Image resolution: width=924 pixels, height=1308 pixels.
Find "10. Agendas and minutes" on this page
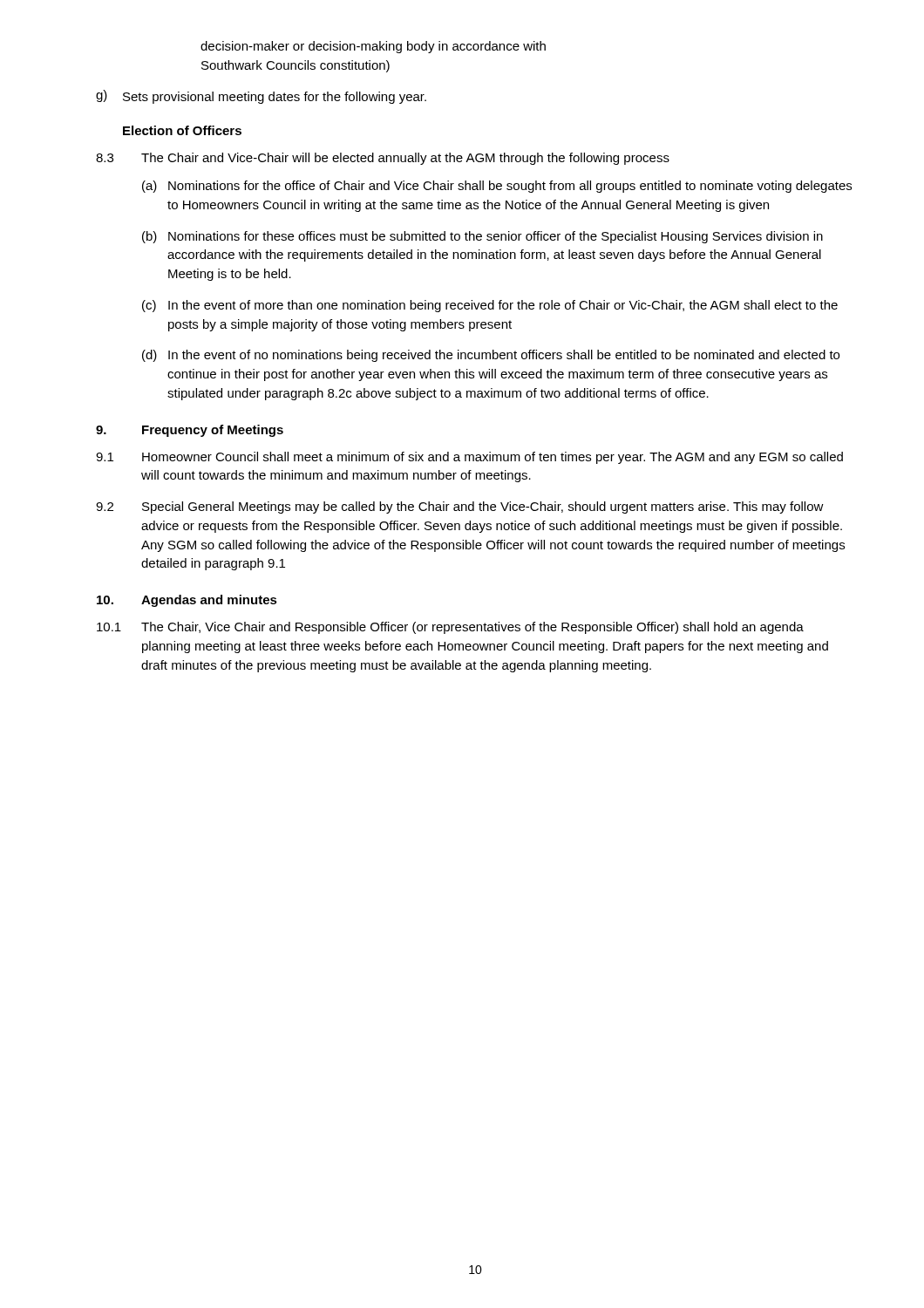point(187,600)
